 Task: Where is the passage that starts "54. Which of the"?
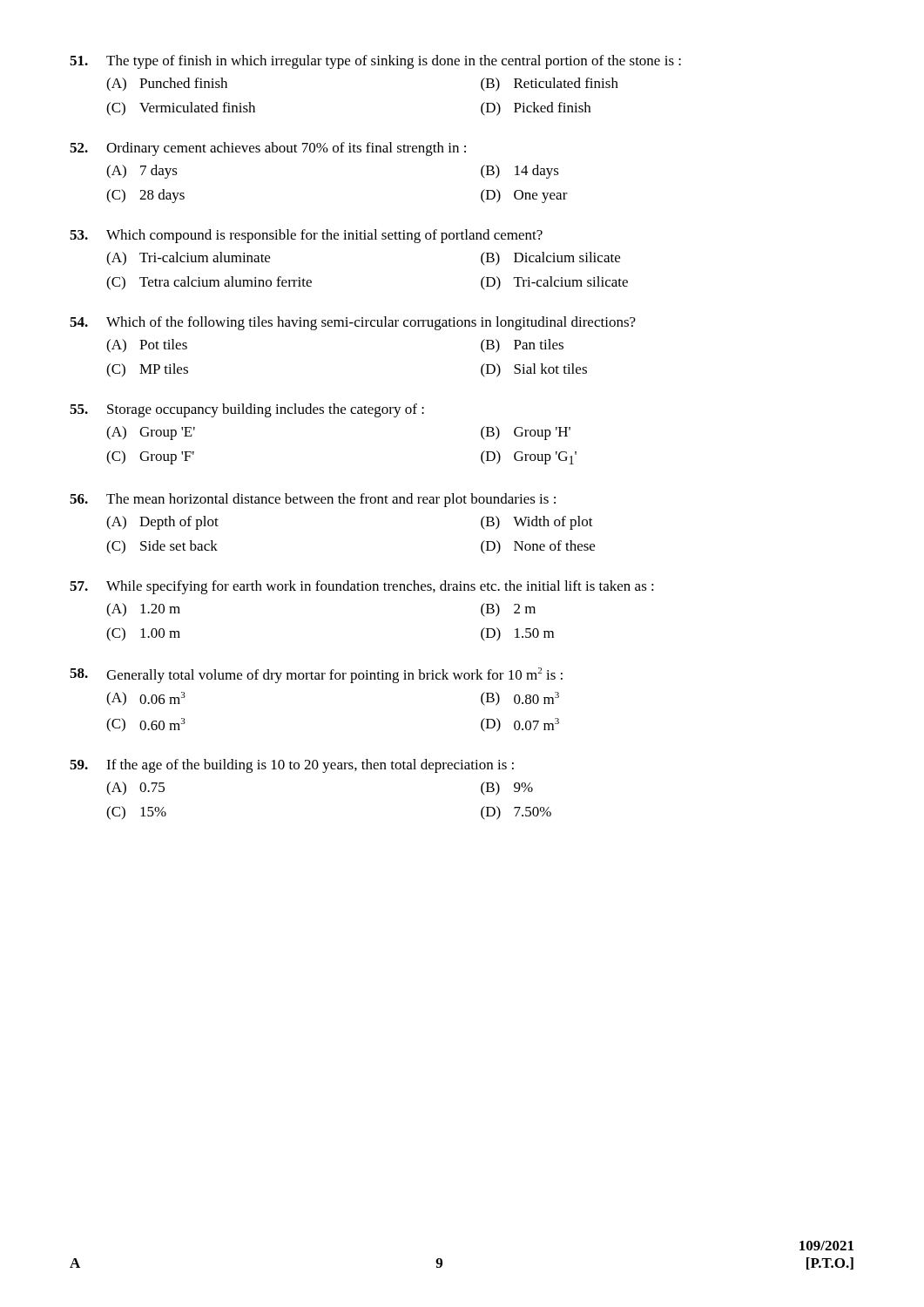tap(353, 323)
